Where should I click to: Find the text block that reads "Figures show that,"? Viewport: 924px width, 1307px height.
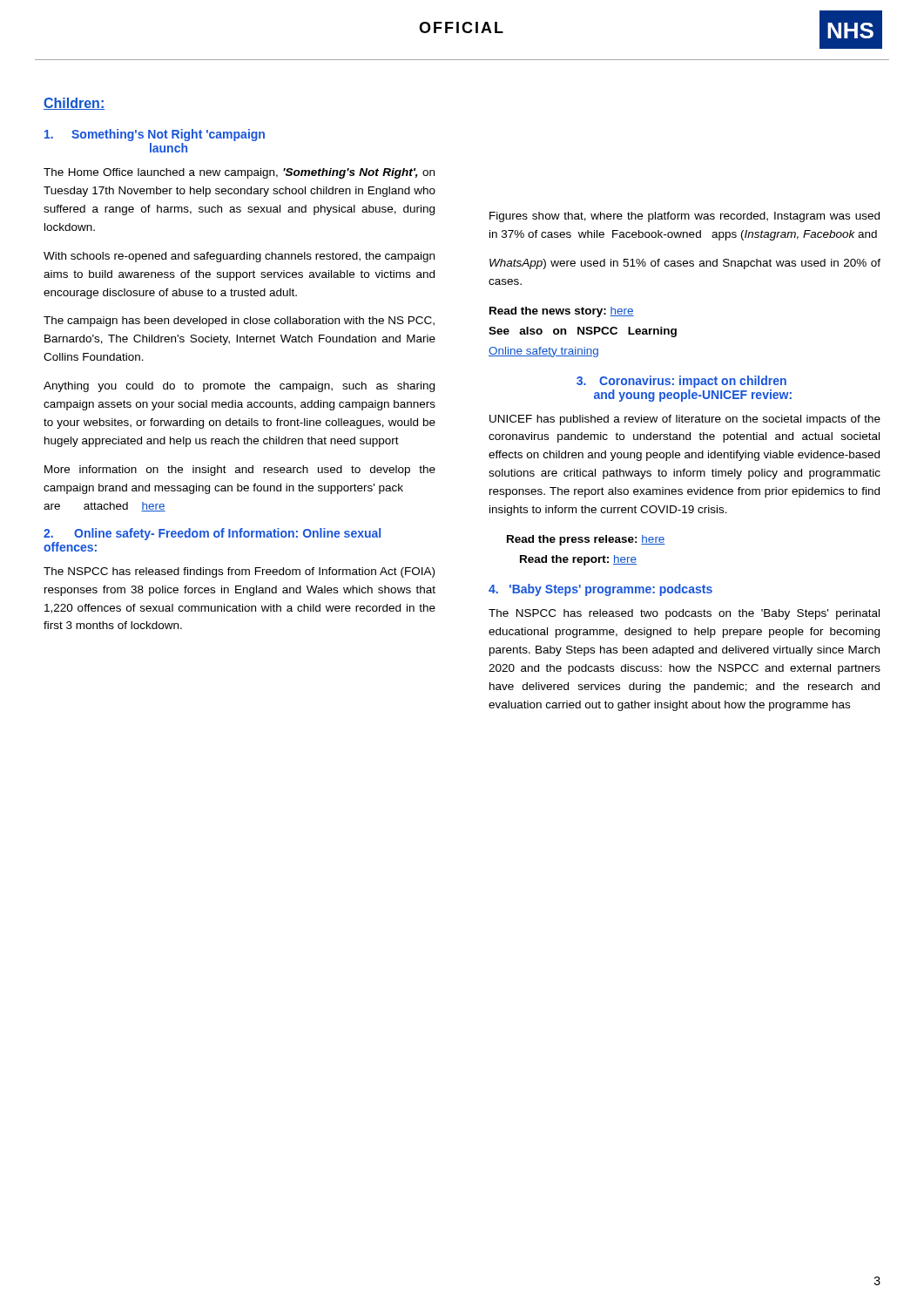point(684,225)
